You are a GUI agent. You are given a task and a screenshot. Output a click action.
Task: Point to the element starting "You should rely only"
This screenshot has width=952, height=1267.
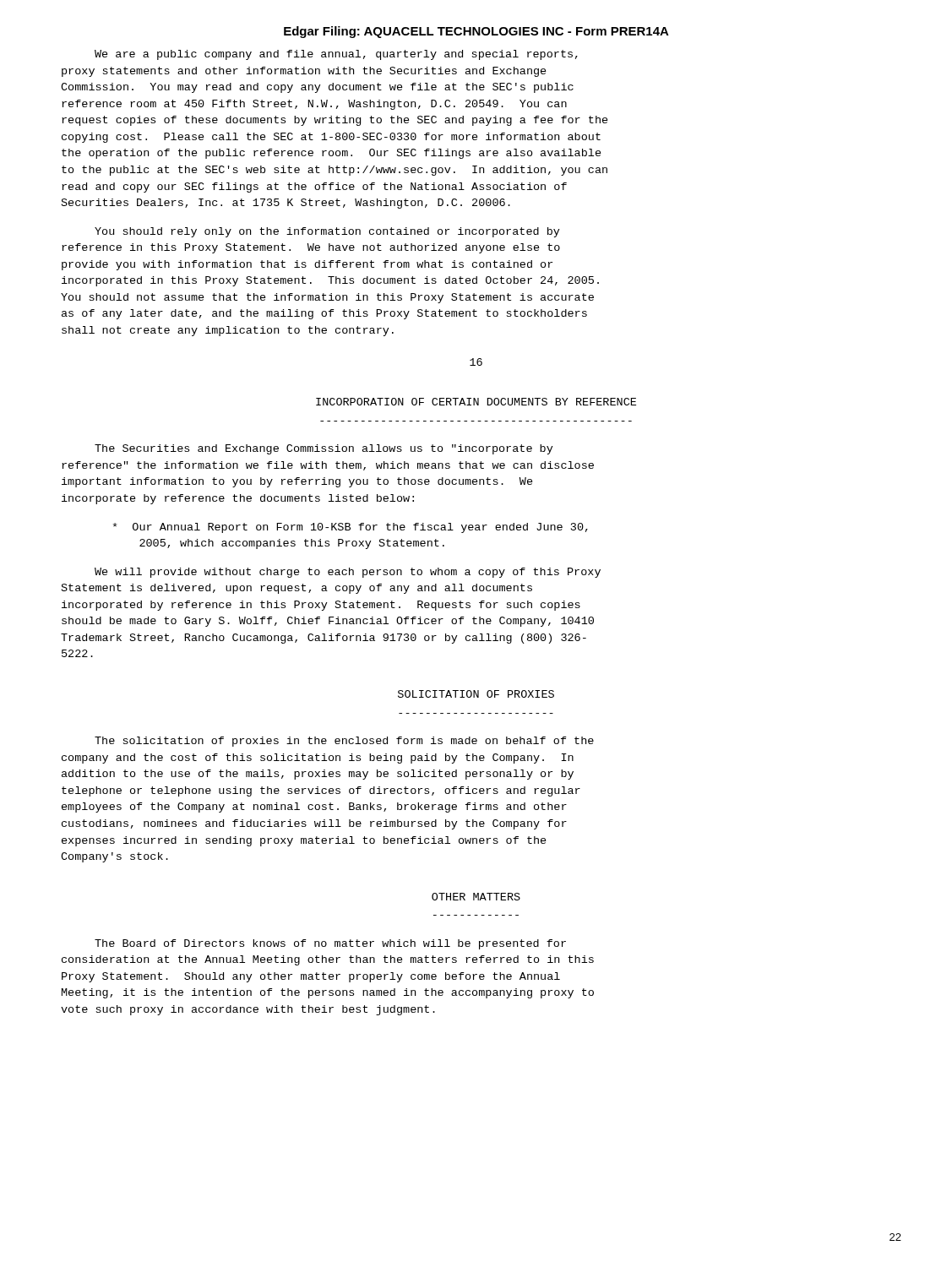pos(331,281)
